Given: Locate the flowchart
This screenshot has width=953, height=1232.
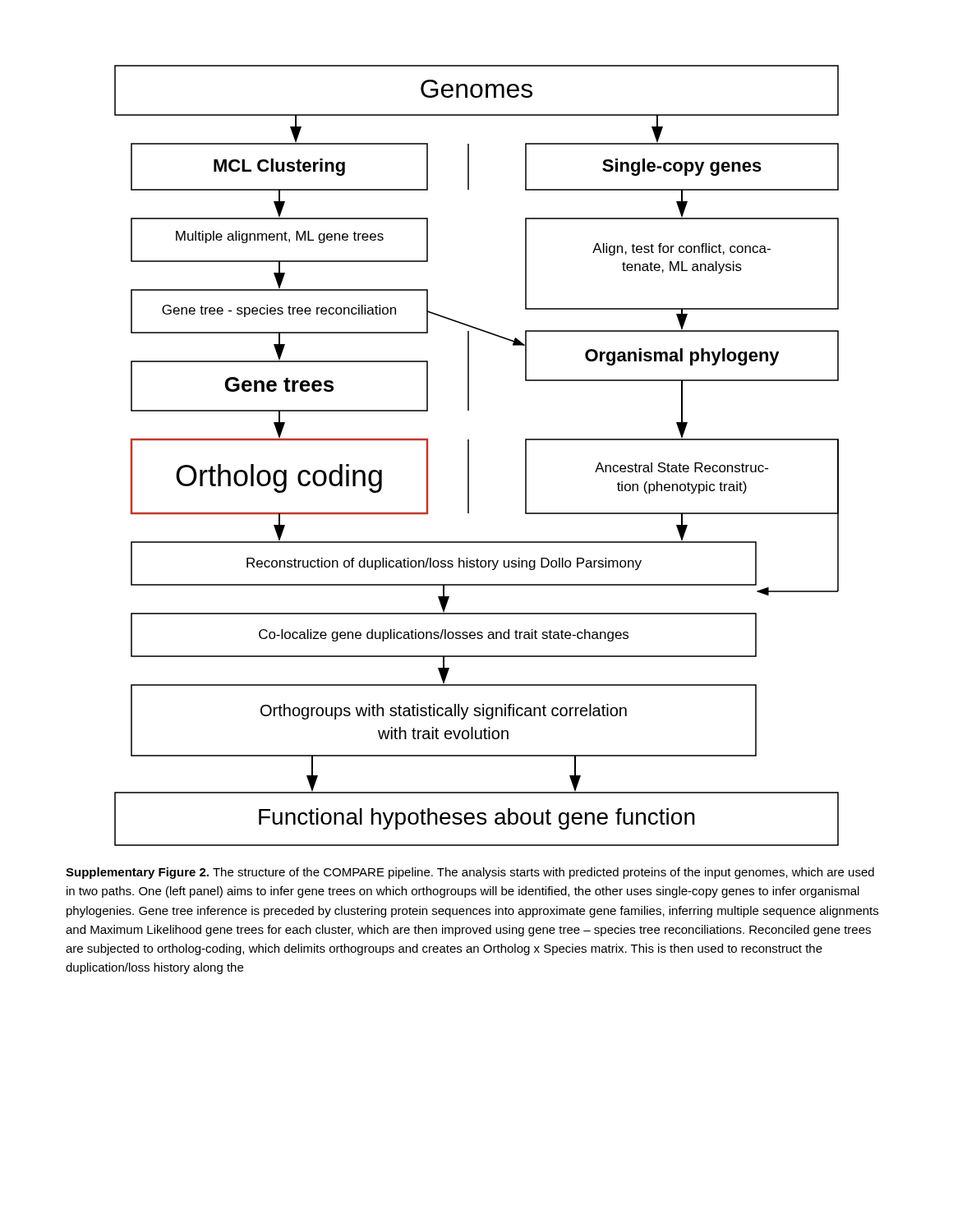Looking at the screenshot, I should pos(476,453).
